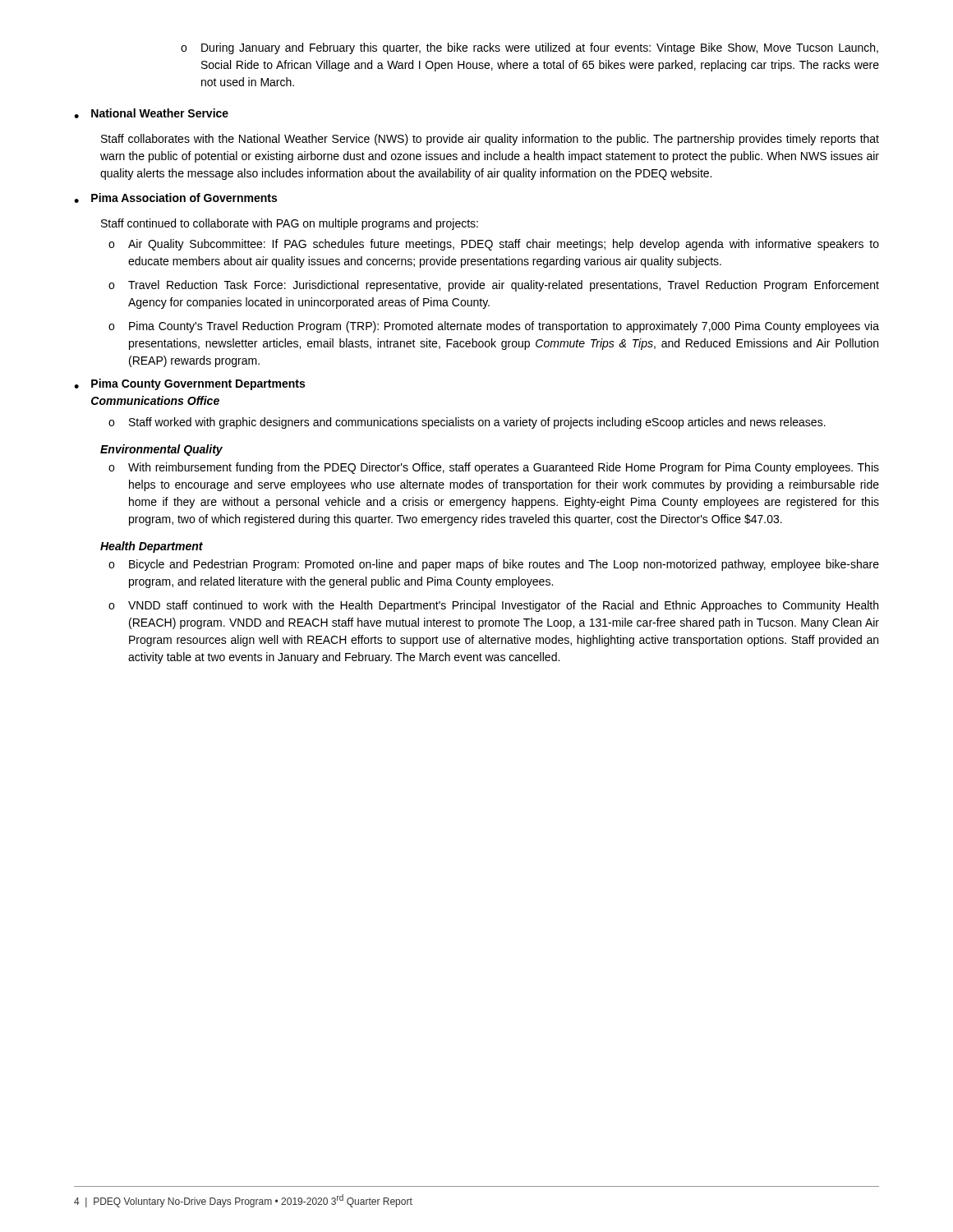Where is the passage that starts "o Staff worked with"?
953x1232 pixels.
click(x=490, y=423)
